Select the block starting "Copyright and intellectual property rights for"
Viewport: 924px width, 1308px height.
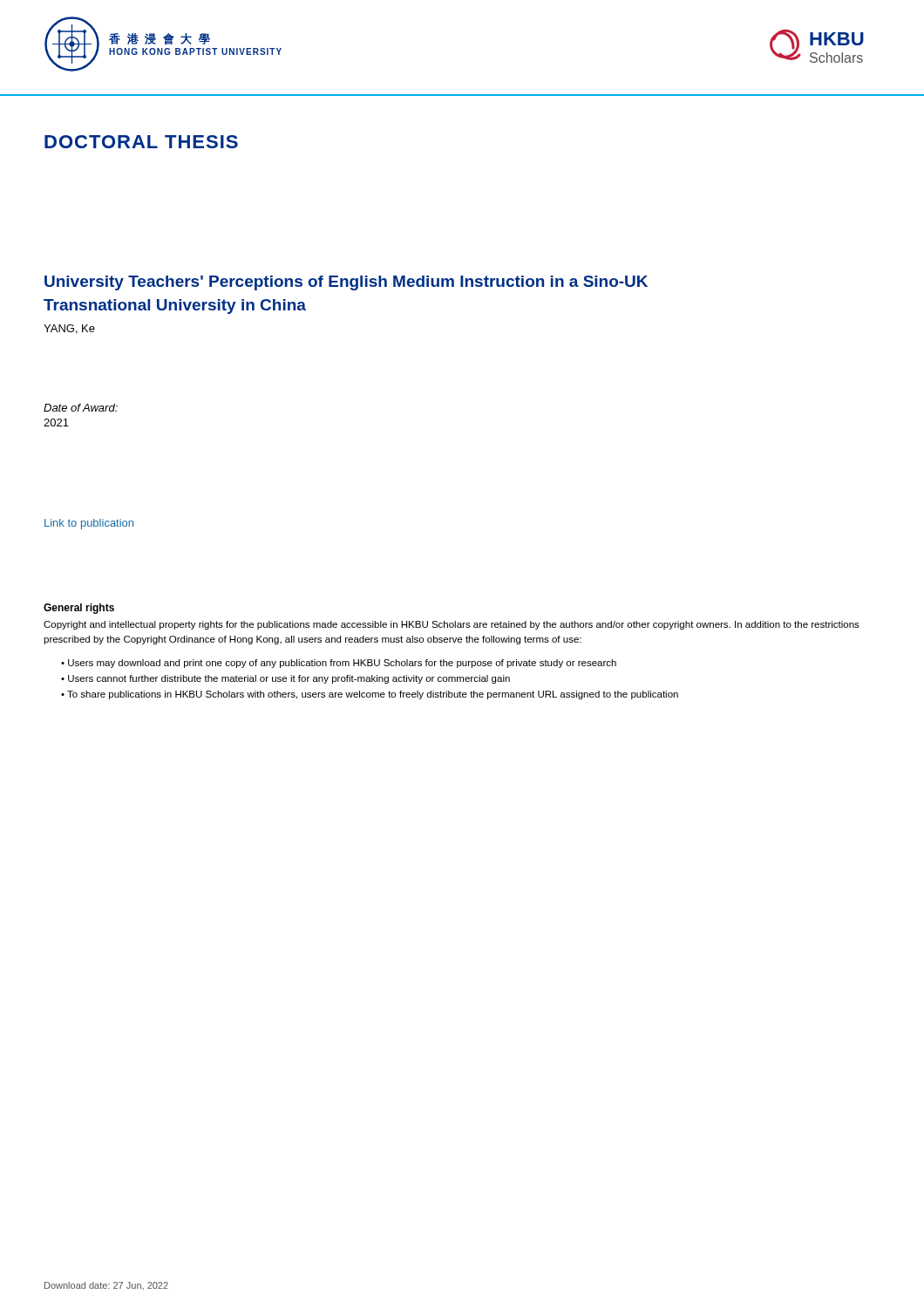tap(451, 632)
